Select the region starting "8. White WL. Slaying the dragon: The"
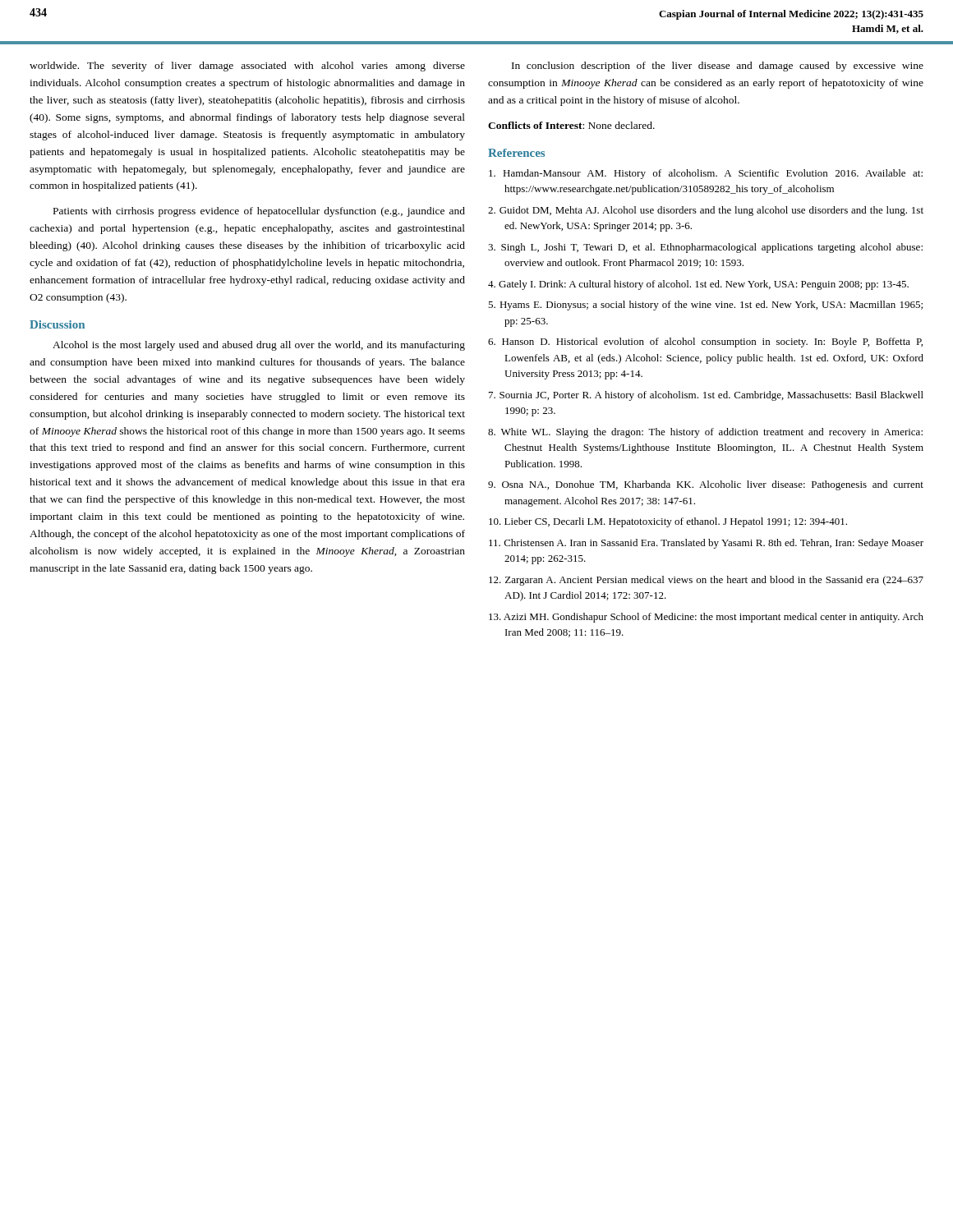Viewport: 953px width, 1232px height. (706, 447)
